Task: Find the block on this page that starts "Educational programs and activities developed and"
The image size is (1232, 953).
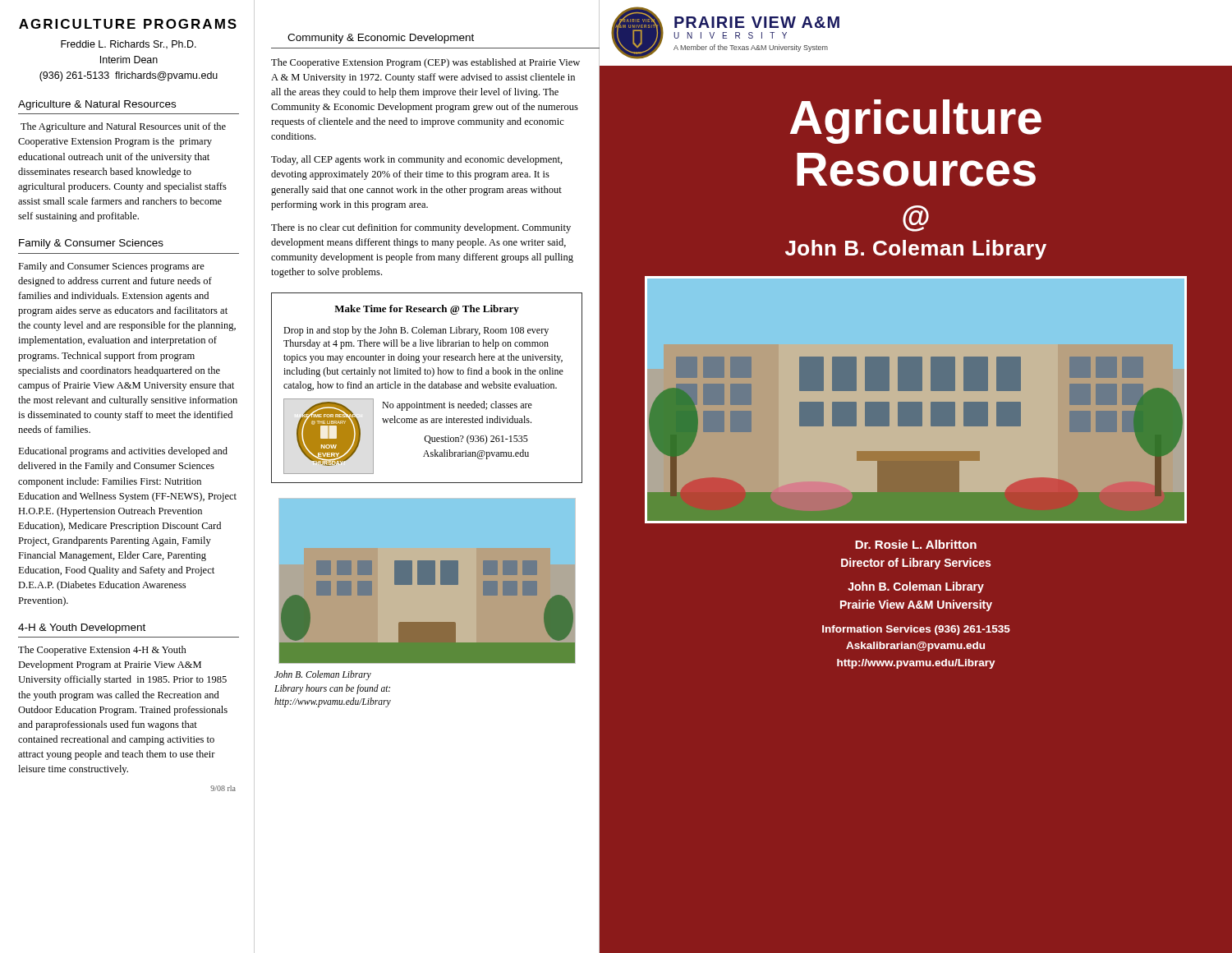Action: [129, 526]
